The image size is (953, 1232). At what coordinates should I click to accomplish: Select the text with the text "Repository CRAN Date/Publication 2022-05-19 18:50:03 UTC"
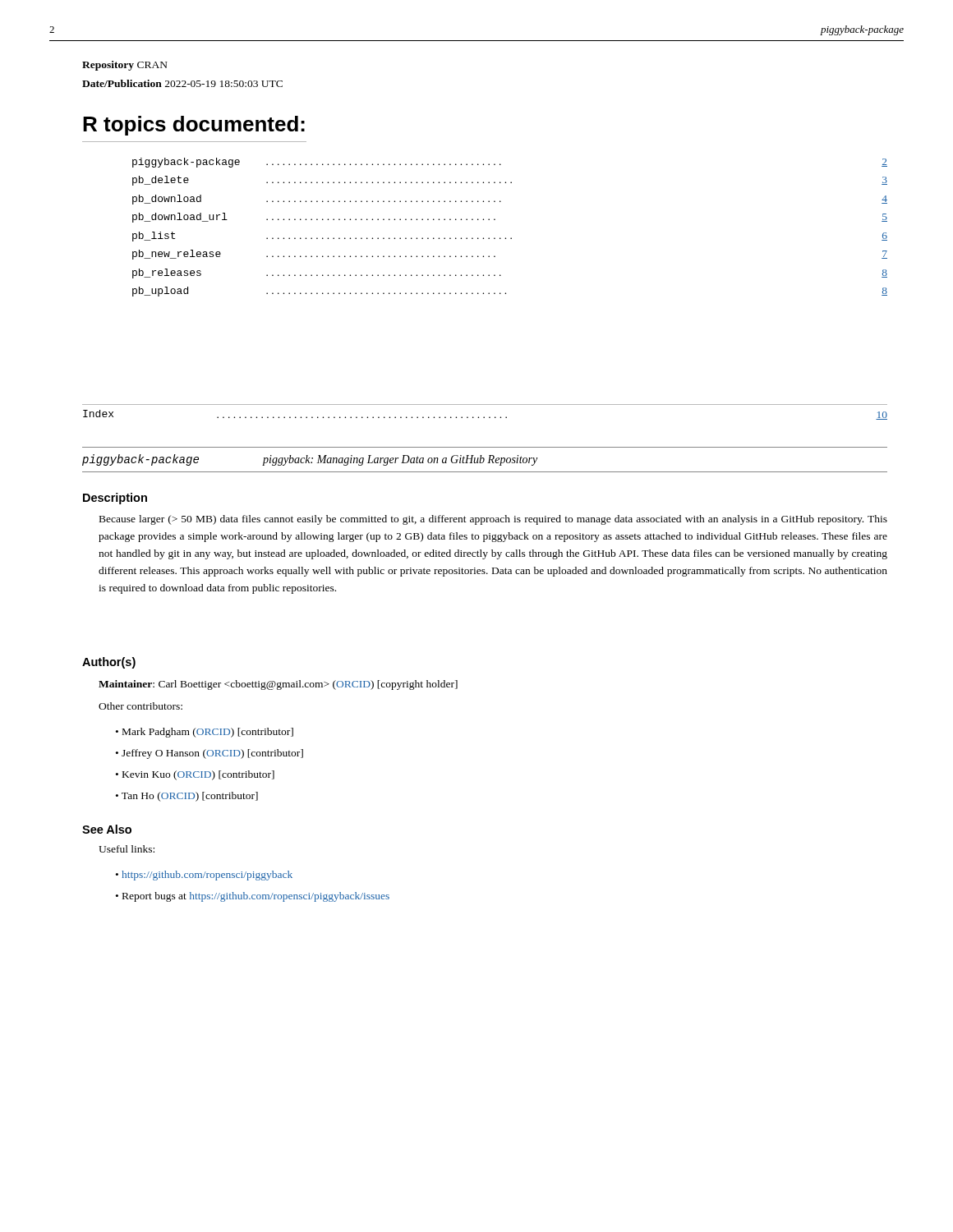tap(183, 75)
